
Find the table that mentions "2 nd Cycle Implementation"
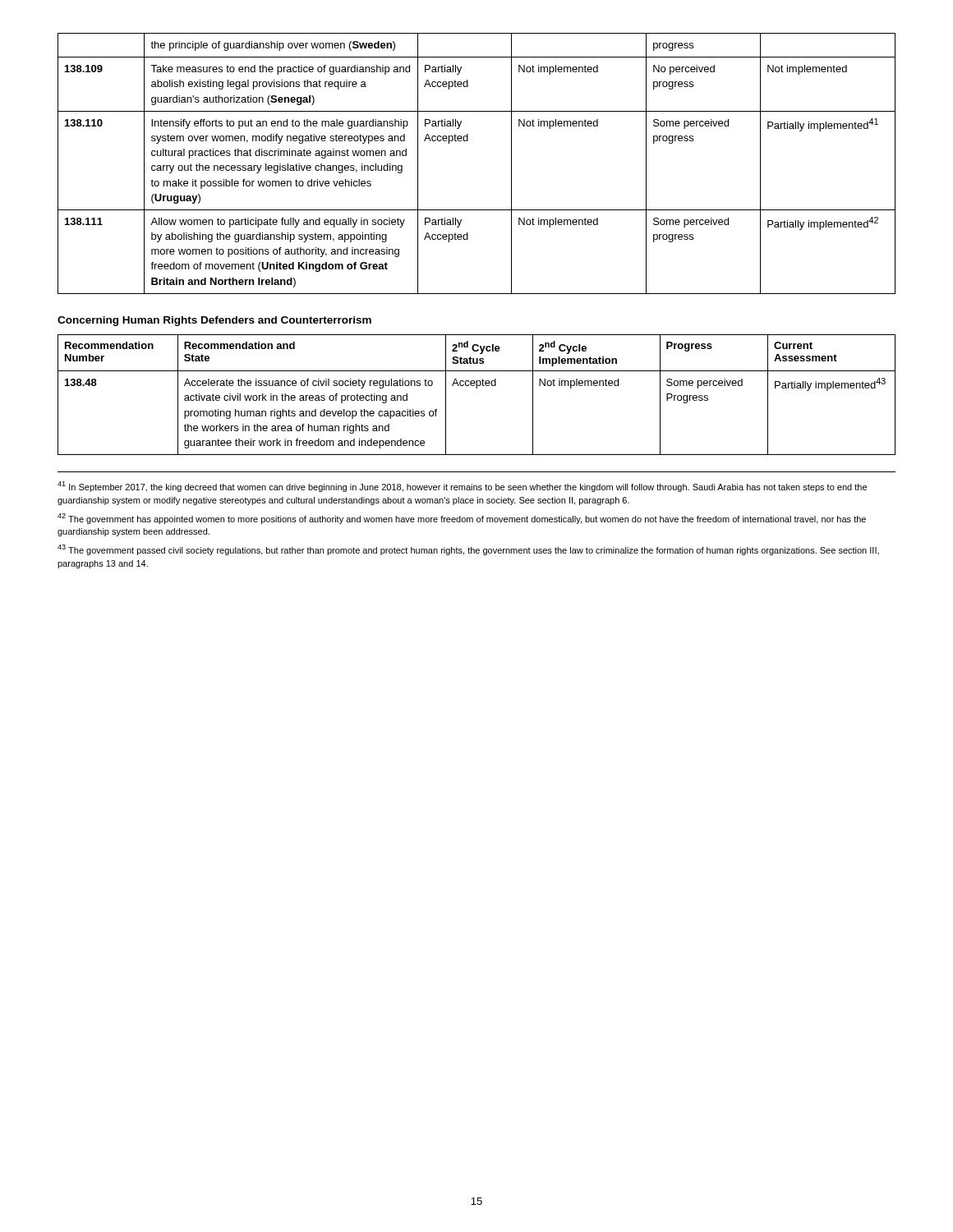pyautogui.click(x=476, y=395)
